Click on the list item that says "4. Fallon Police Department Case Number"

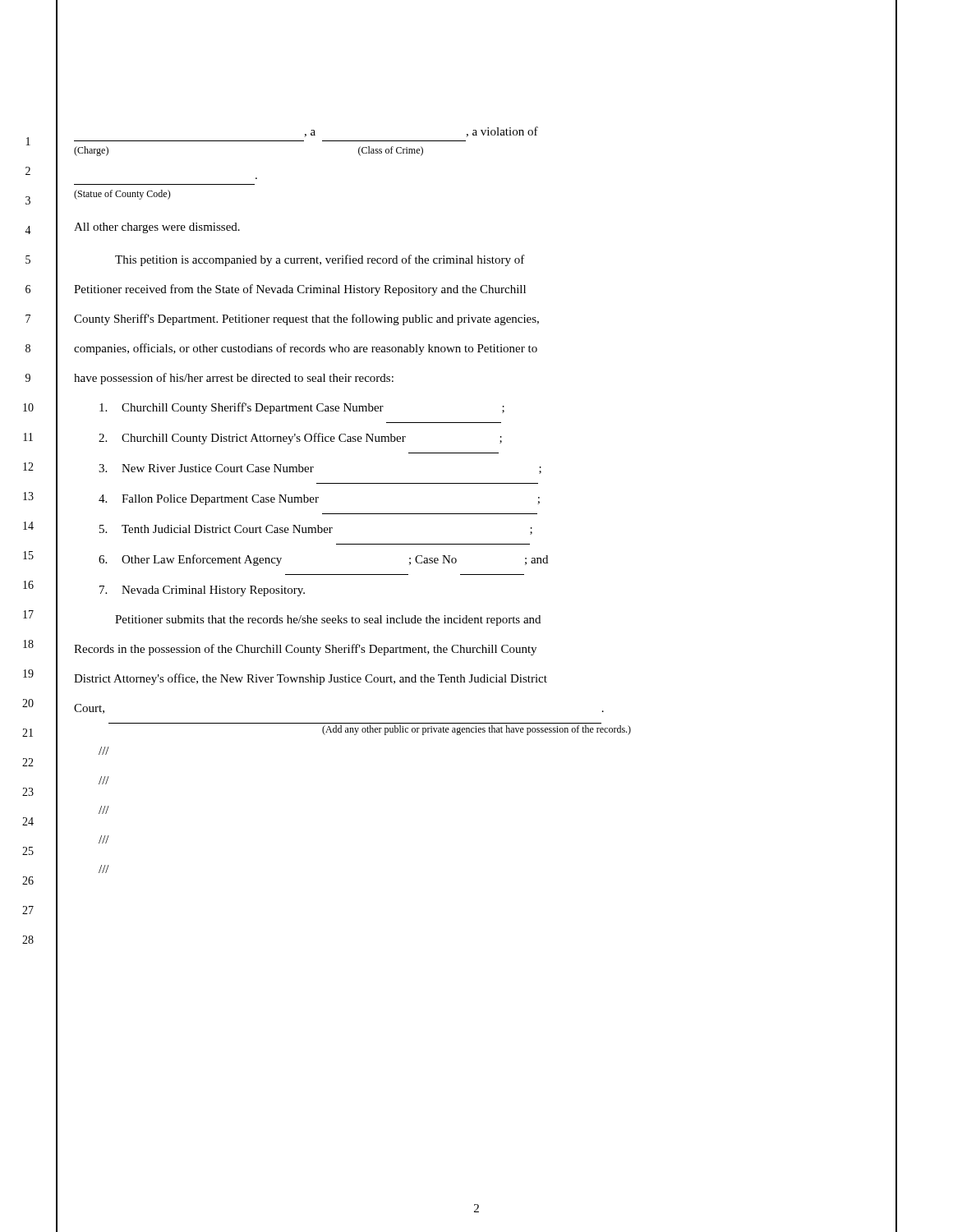[319, 500]
